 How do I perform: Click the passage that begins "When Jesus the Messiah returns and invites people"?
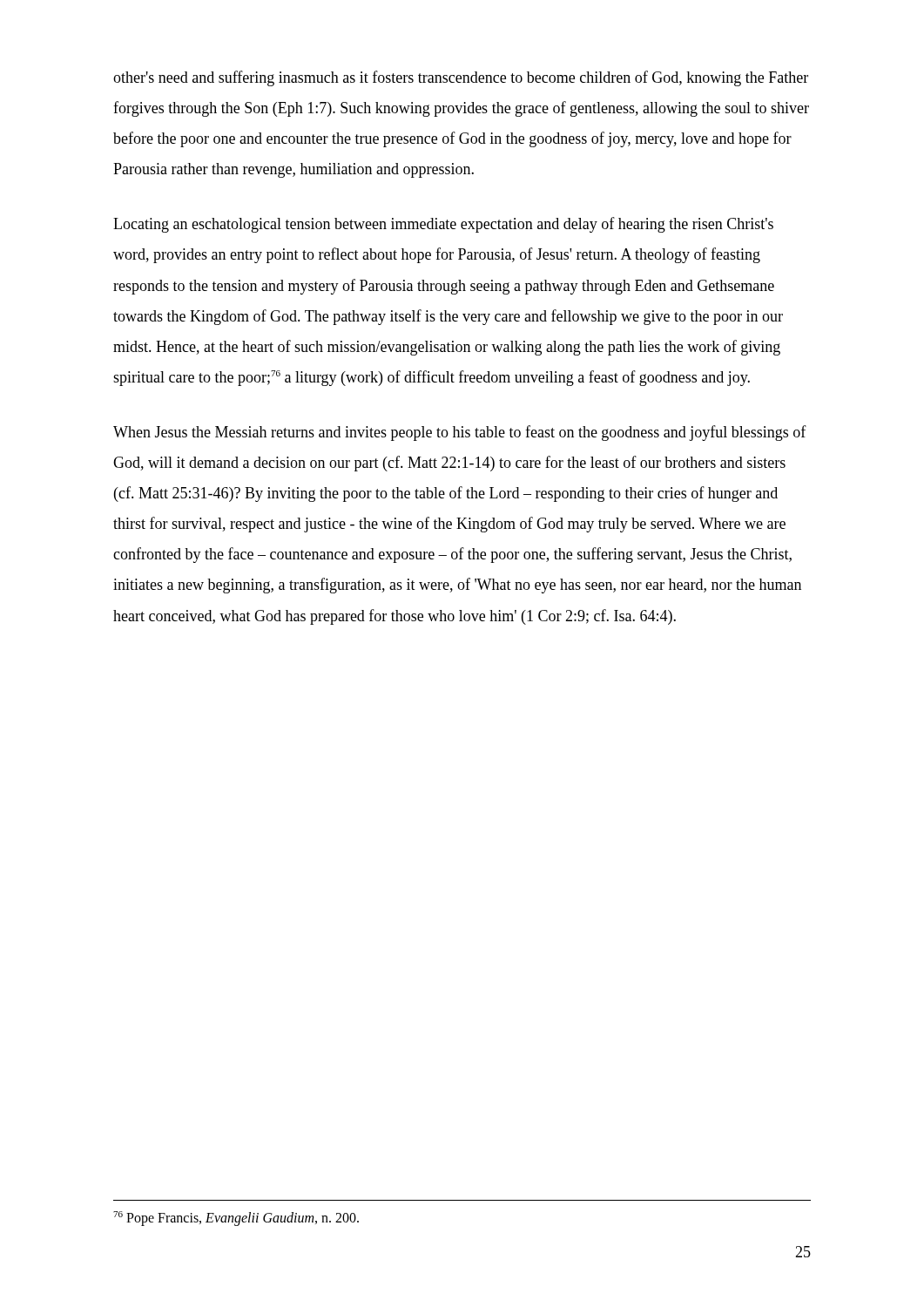460,524
